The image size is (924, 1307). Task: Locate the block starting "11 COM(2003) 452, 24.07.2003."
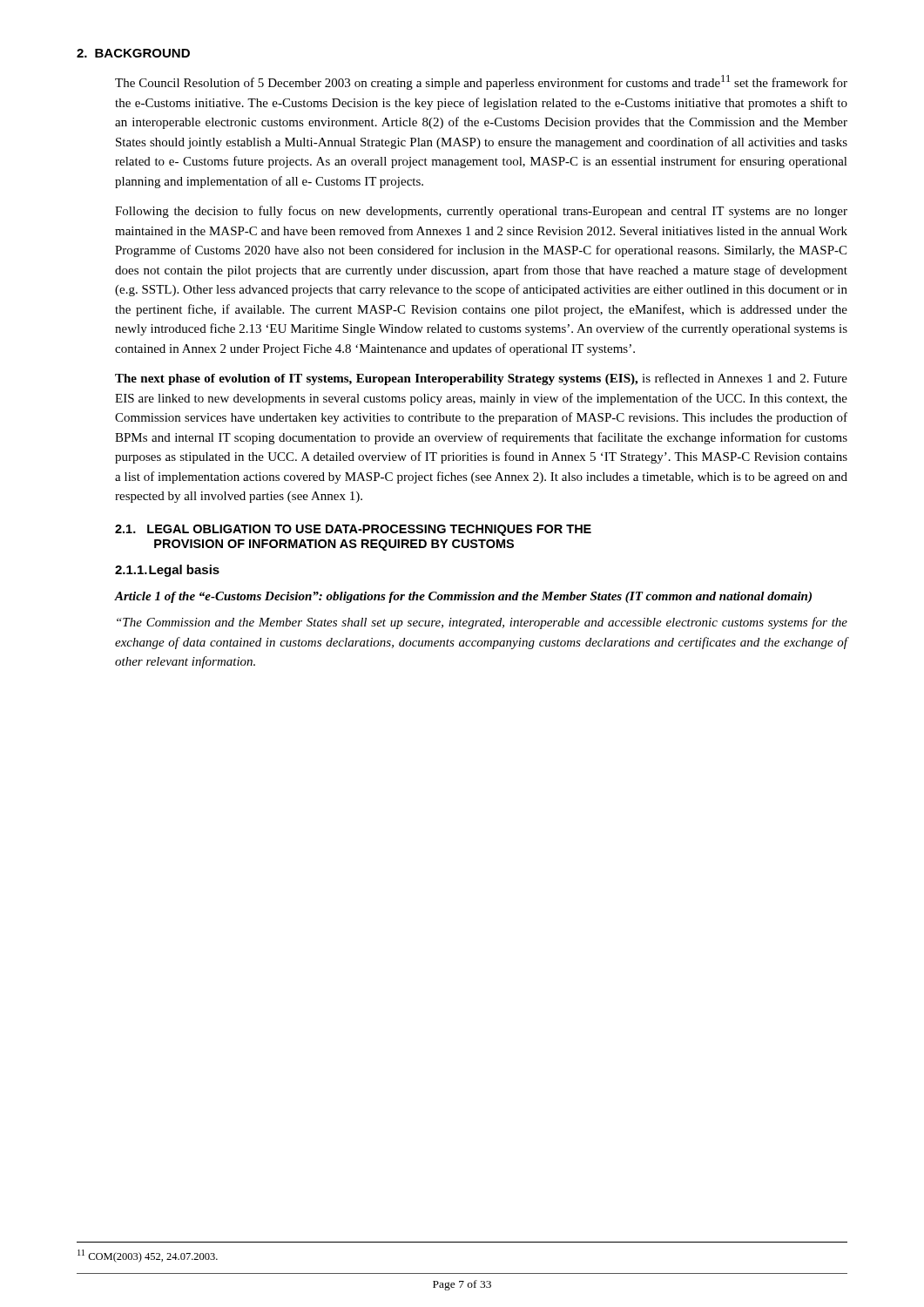(147, 1255)
